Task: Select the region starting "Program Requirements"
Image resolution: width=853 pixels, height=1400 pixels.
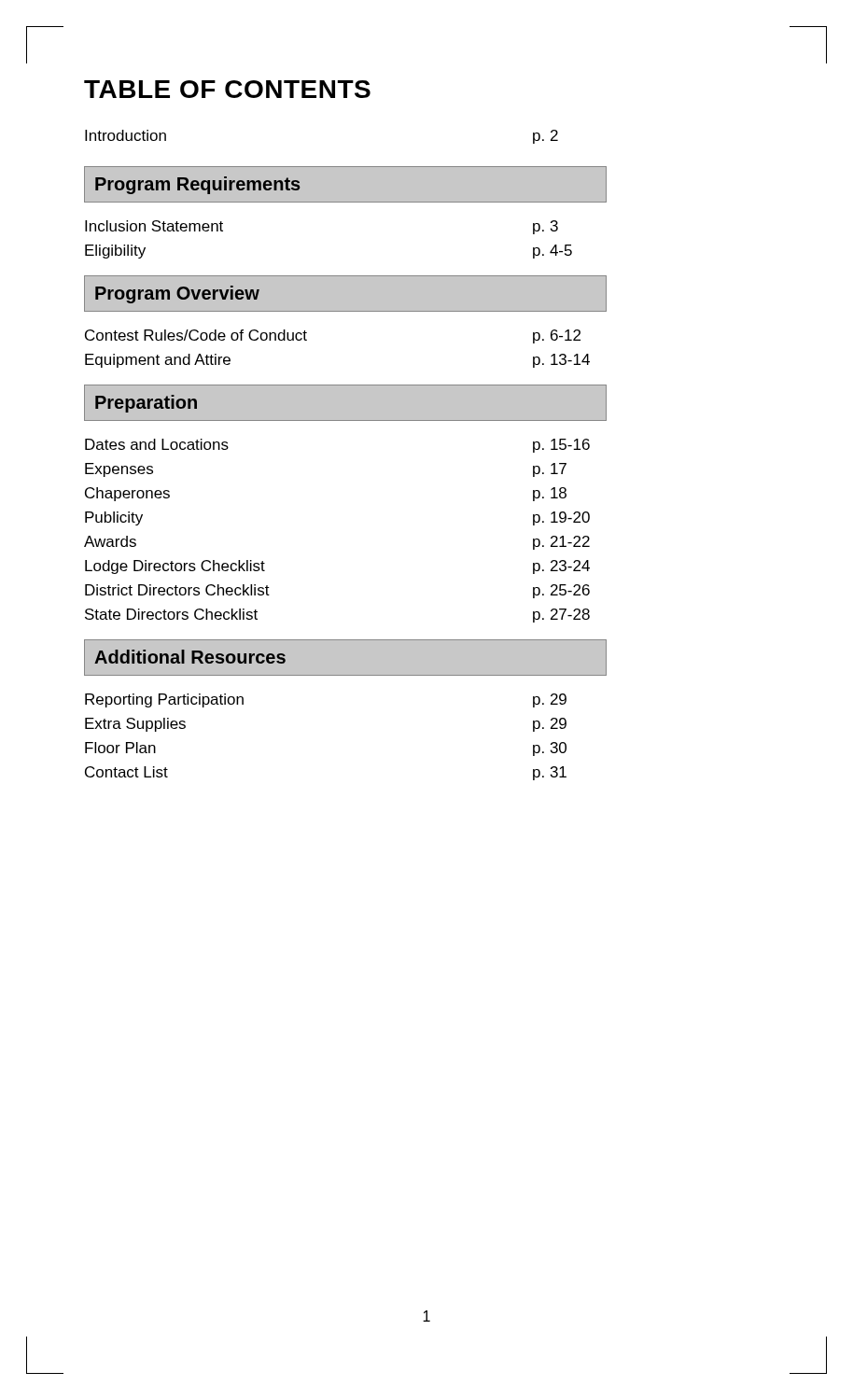Action: [x=197, y=184]
